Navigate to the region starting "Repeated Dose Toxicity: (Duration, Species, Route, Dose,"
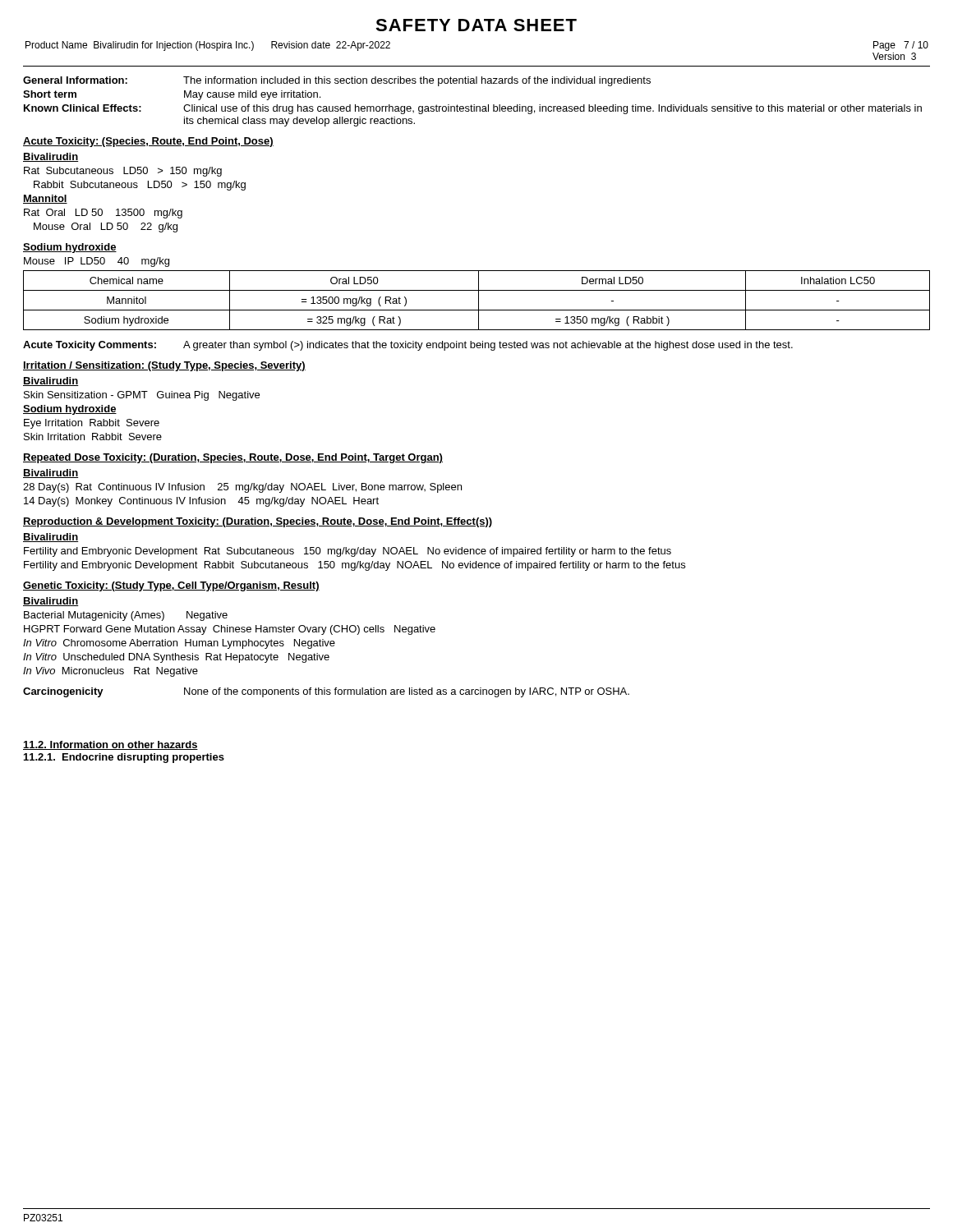This screenshot has height=1232, width=953. coord(233,457)
